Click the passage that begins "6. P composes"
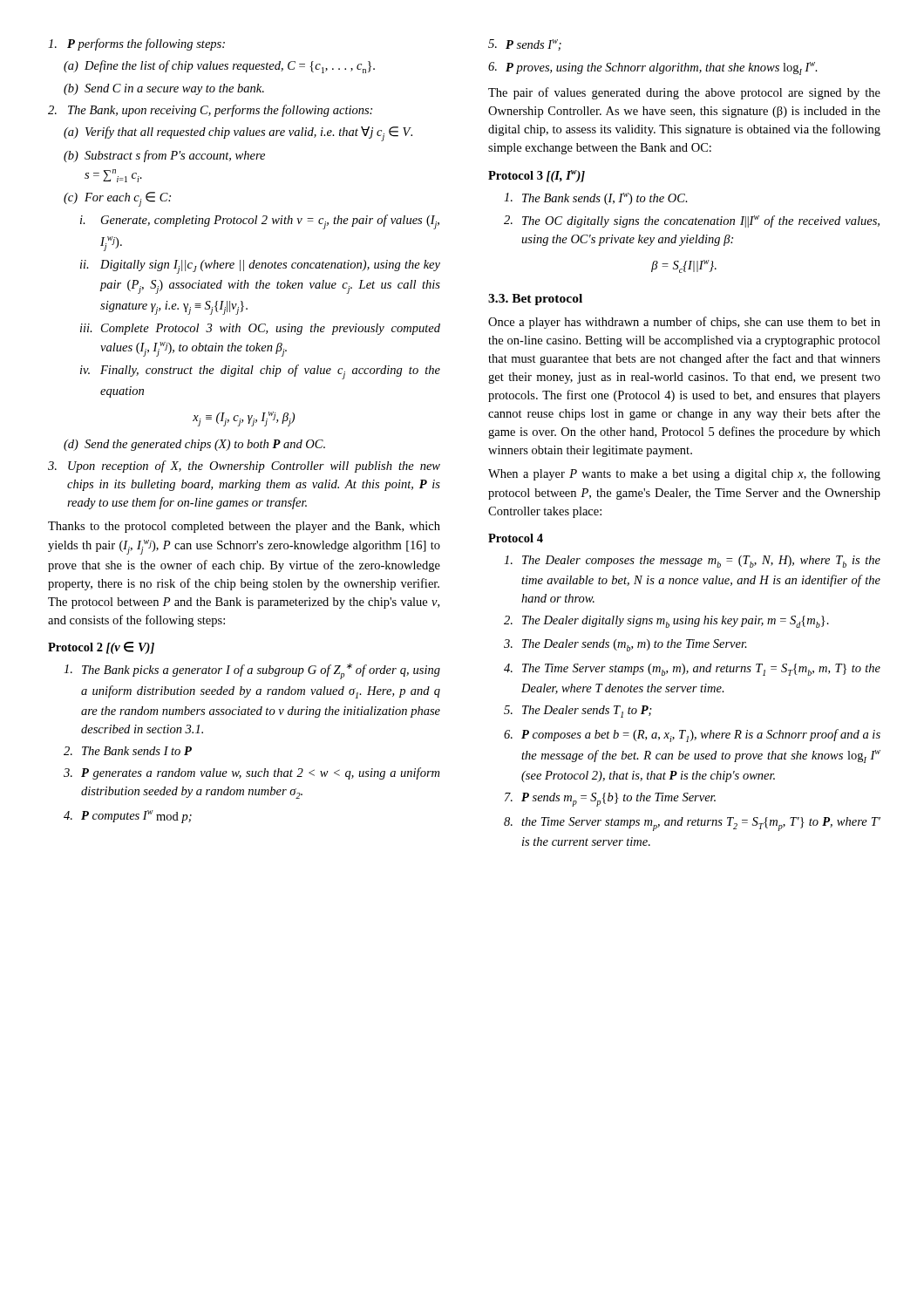The image size is (924, 1308). point(692,755)
